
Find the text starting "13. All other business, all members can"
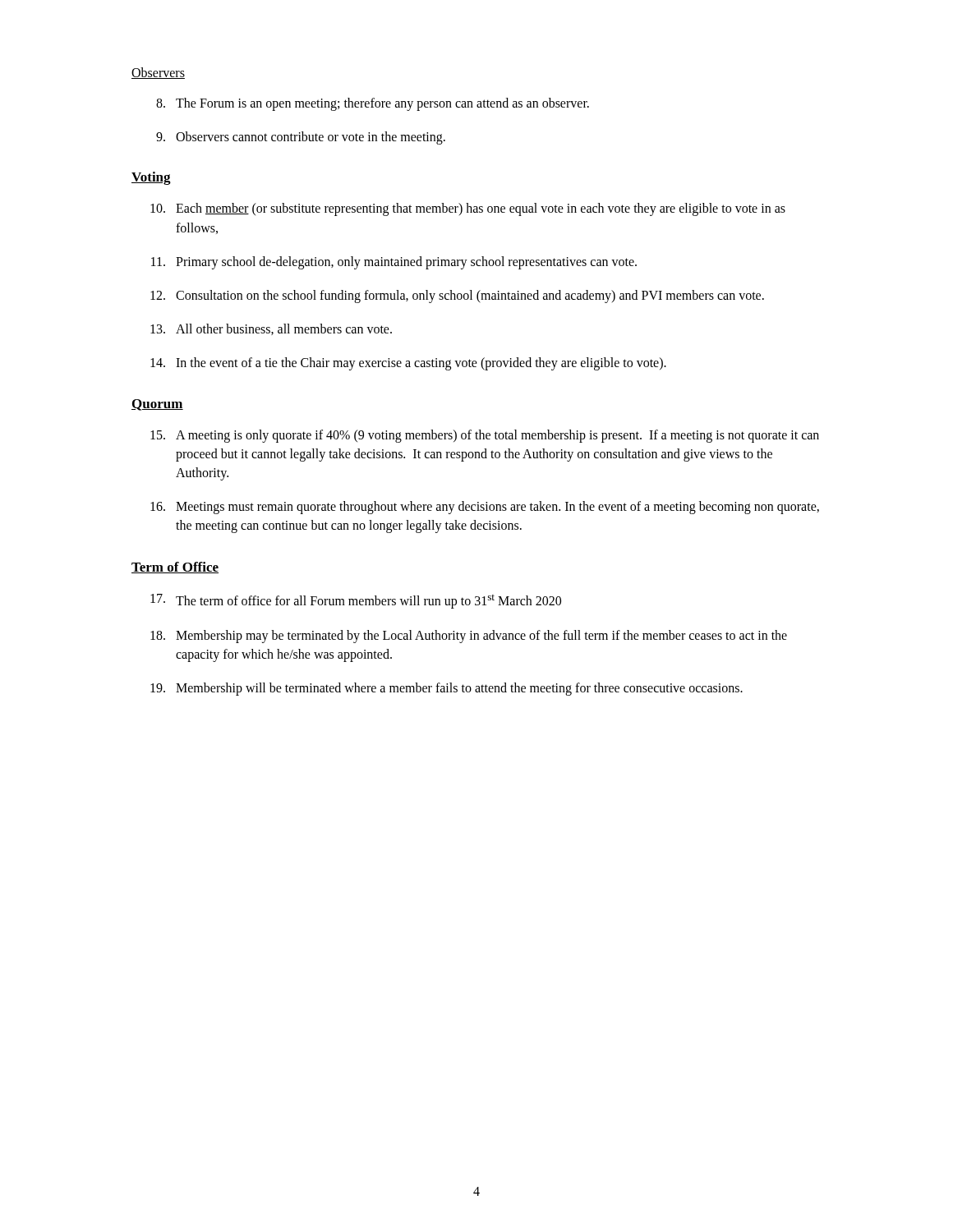(271, 329)
